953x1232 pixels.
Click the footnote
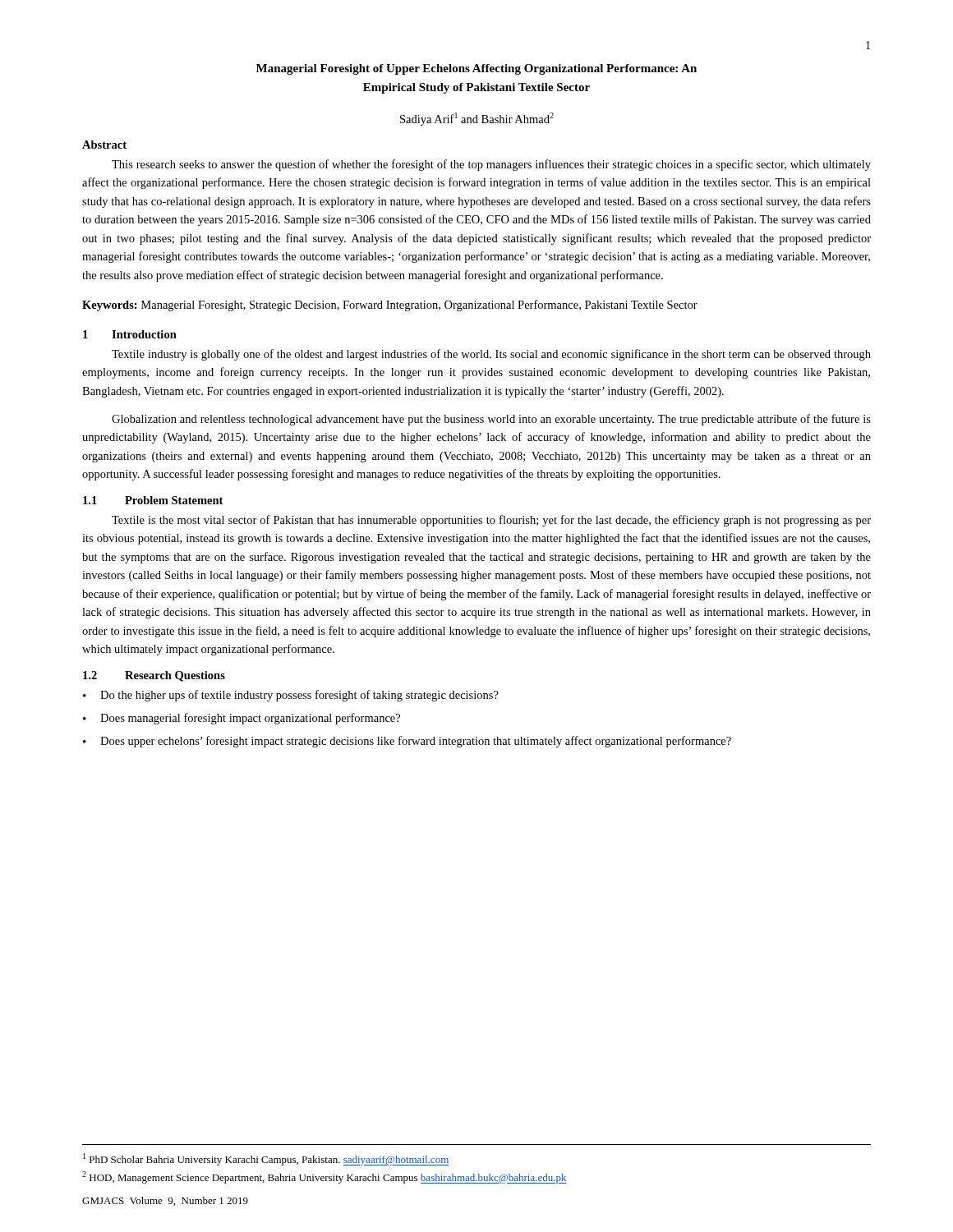324,1168
